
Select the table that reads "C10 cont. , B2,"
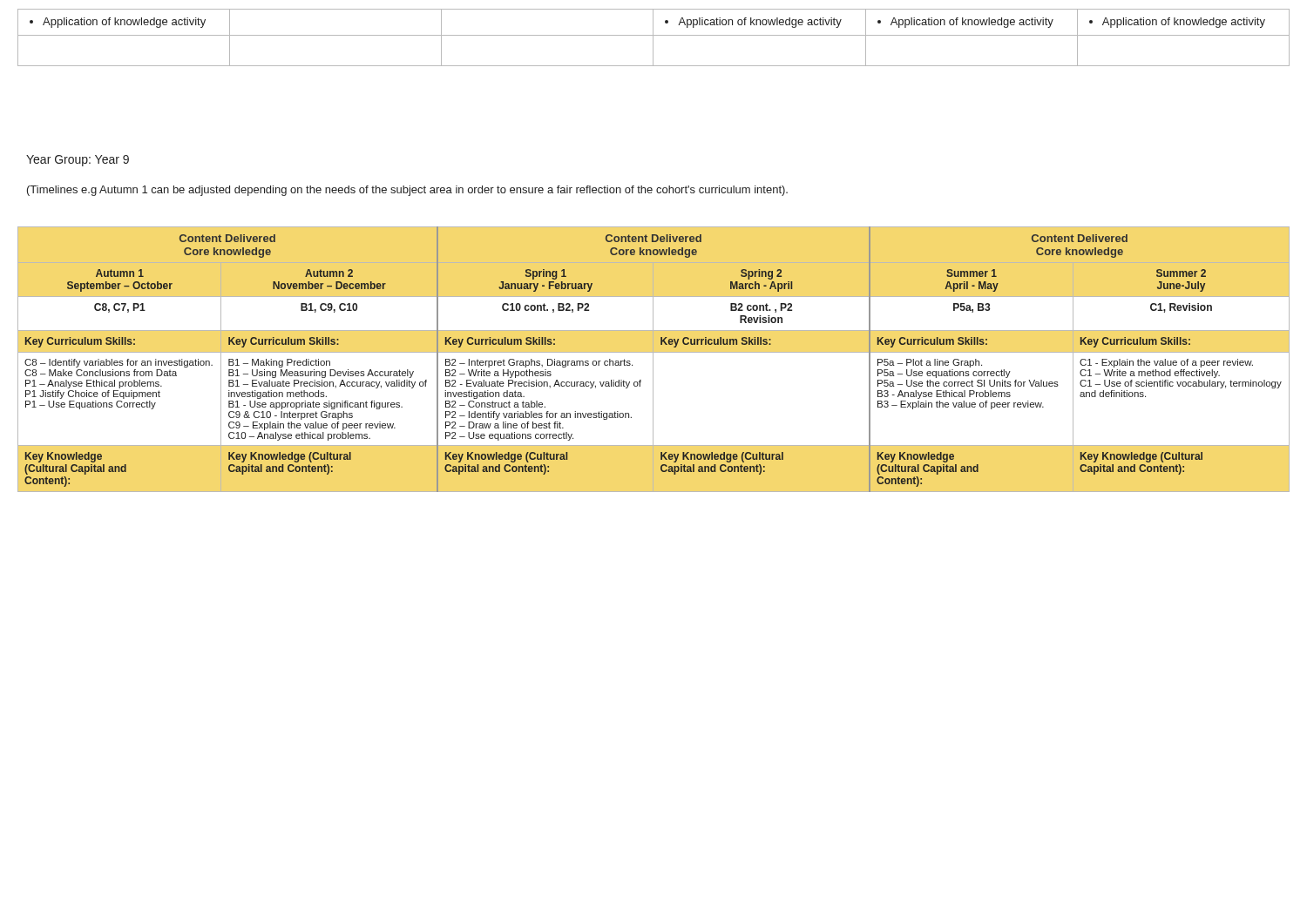[x=654, y=359]
